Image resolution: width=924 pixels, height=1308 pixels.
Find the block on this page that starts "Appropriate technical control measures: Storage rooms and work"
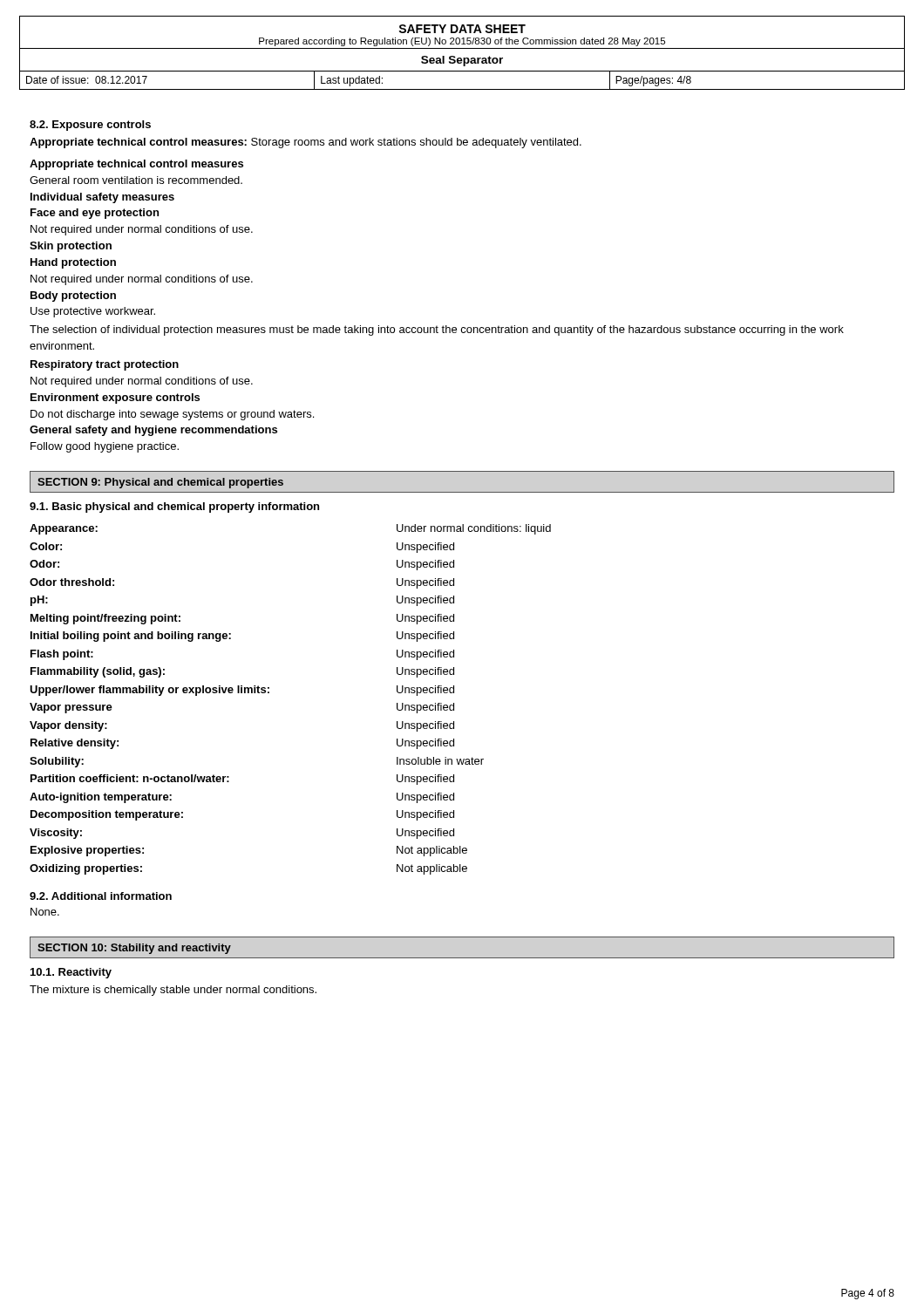click(x=306, y=142)
